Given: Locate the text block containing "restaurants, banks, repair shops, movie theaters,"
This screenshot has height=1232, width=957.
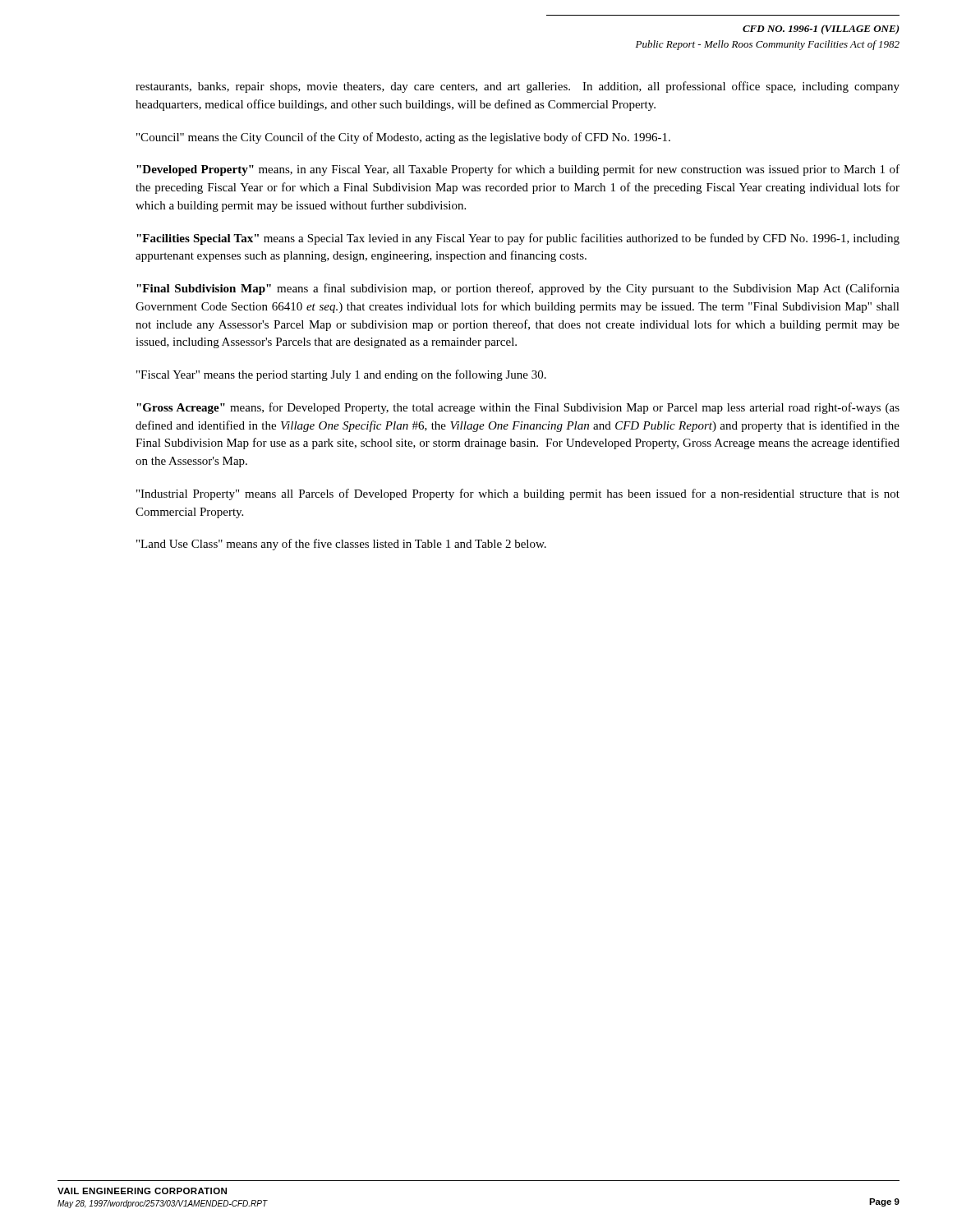Looking at the screenshot, I should [x=517, y=95].
